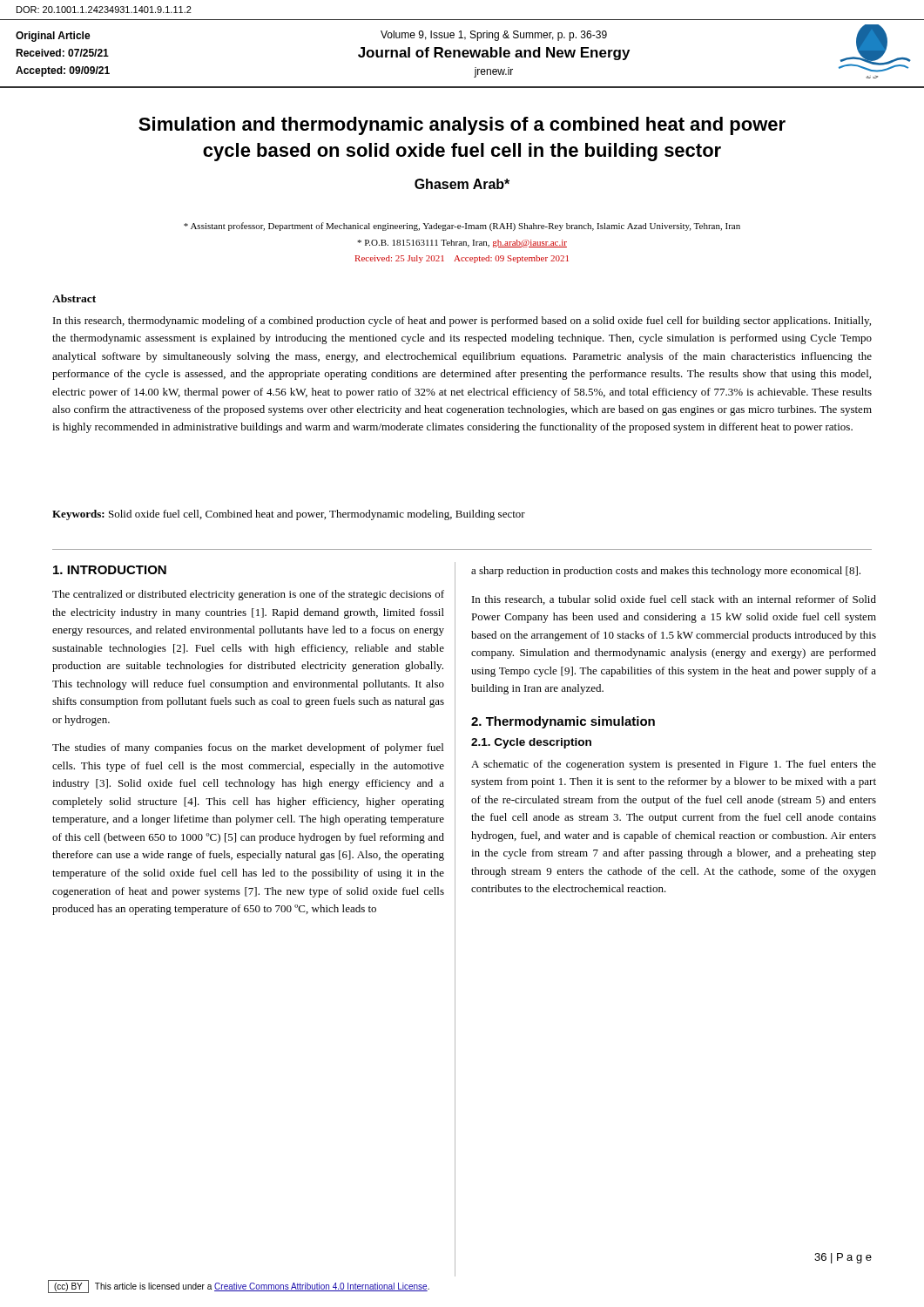Navigate to the passage starting "The studies of many"
924x1307 pixels.
(248, 828)
